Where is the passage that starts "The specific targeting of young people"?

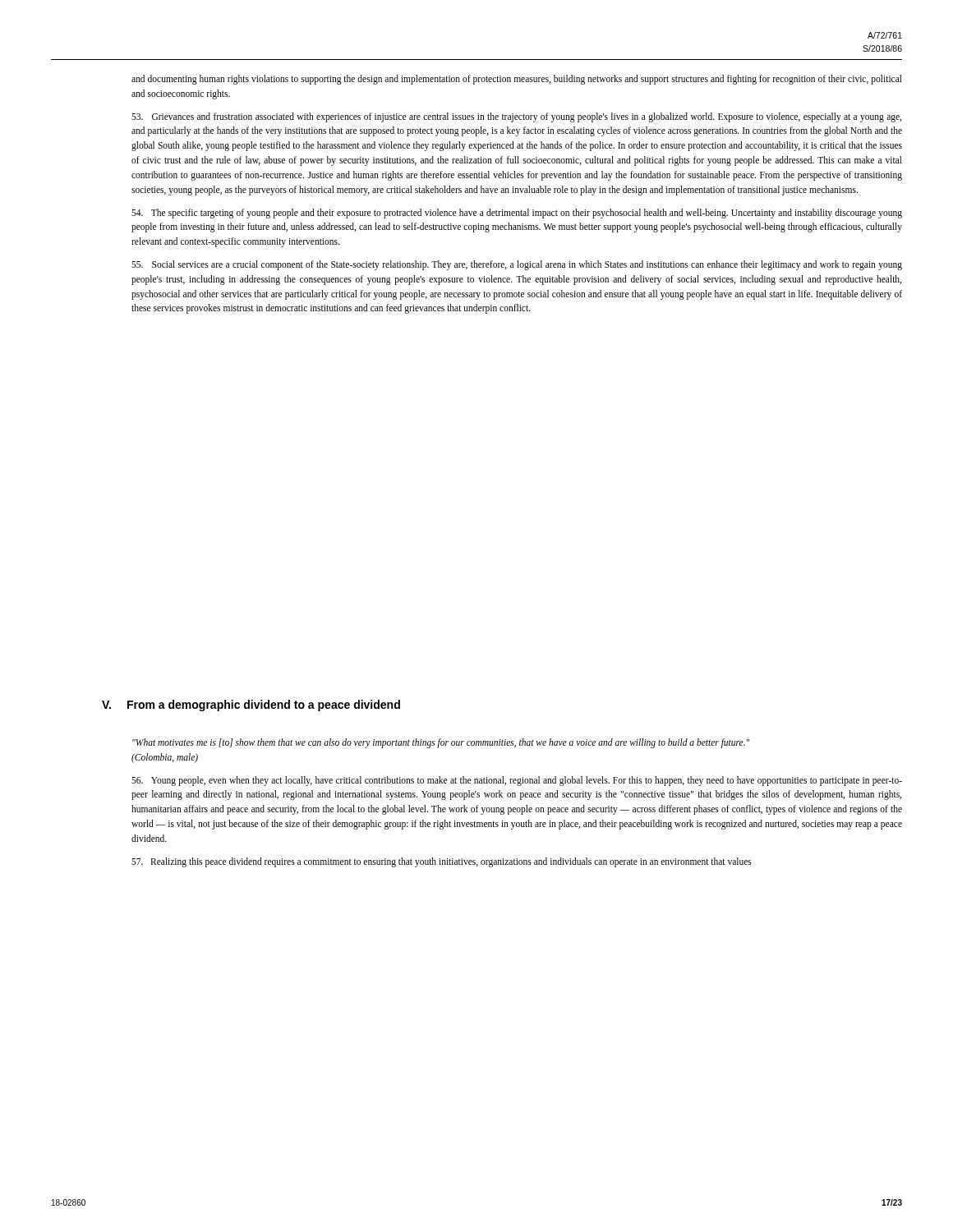(x=517, y=227)
